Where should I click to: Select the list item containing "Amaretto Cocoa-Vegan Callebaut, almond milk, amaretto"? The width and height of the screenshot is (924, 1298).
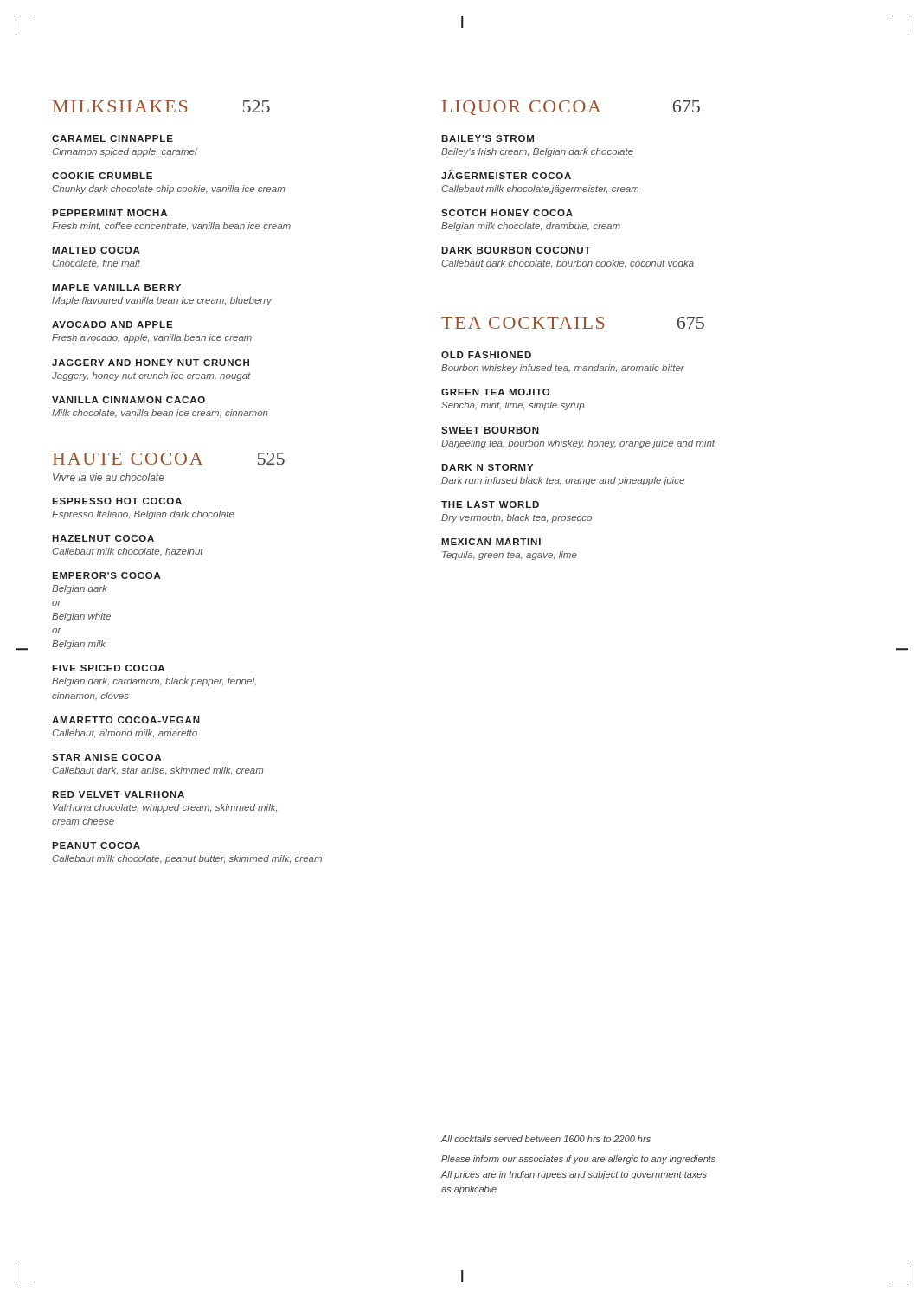[126, 720]
